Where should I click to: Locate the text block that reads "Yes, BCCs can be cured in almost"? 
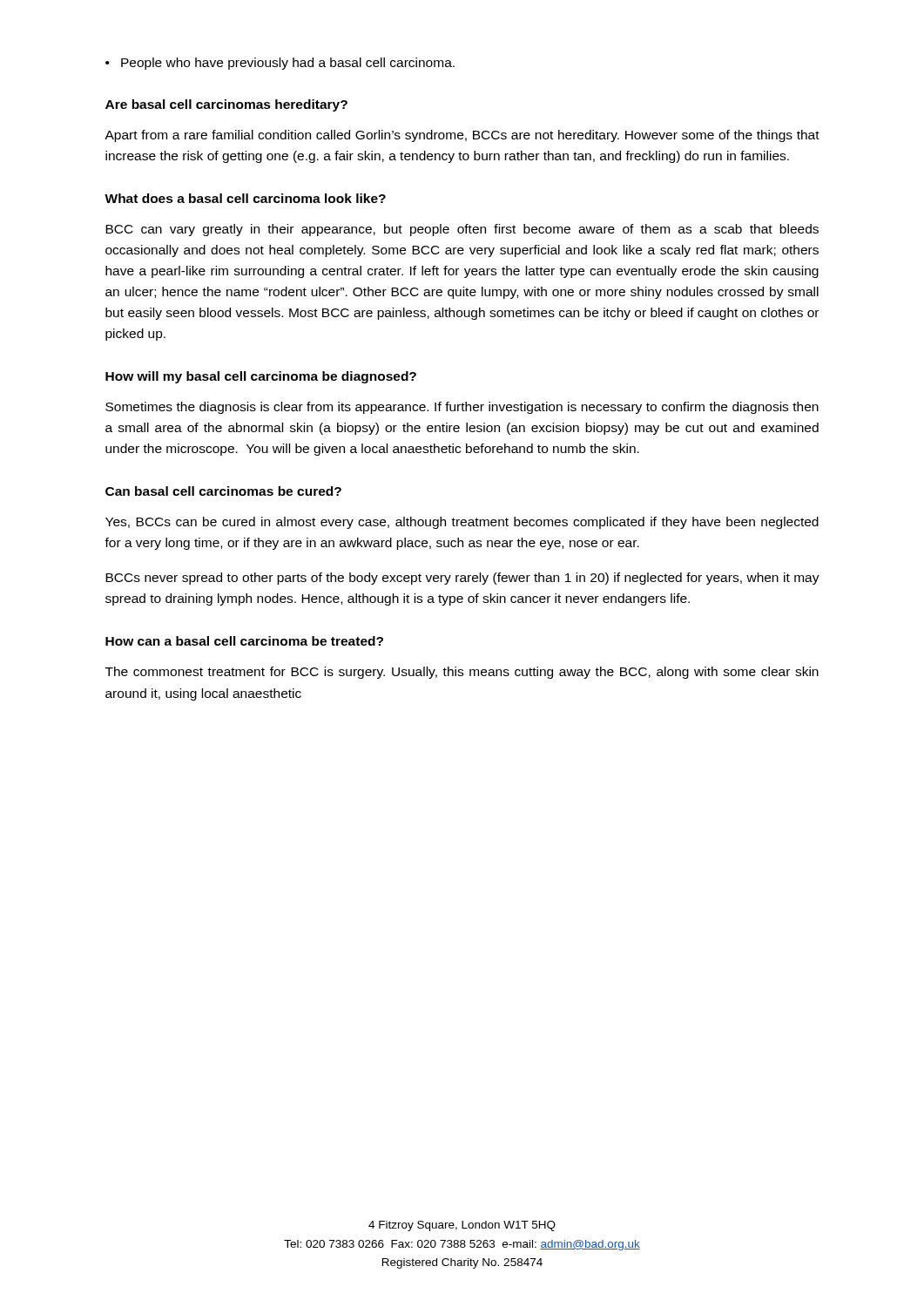click(462, 532)
